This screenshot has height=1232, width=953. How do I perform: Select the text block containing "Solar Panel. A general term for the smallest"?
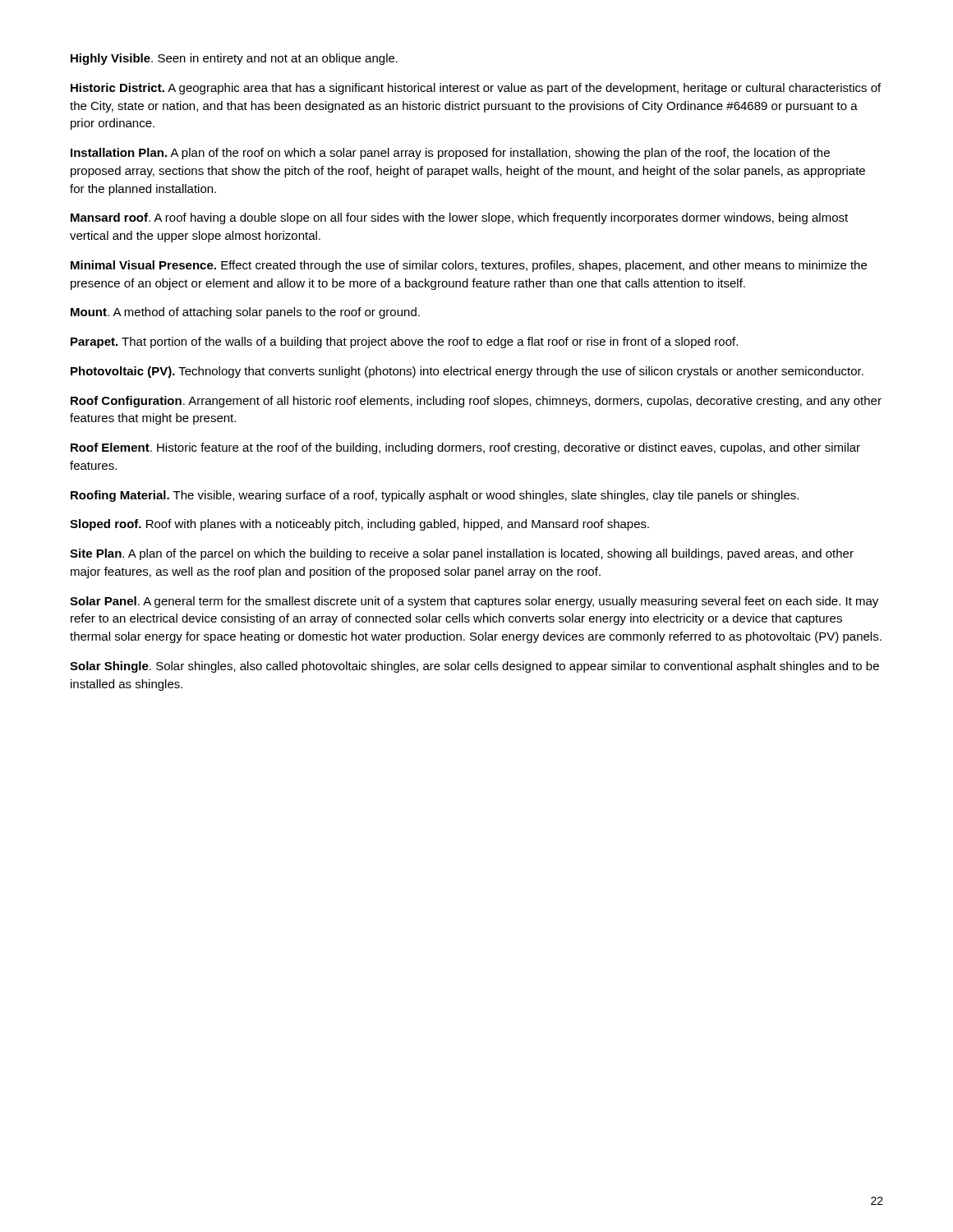tap(476, 618)
